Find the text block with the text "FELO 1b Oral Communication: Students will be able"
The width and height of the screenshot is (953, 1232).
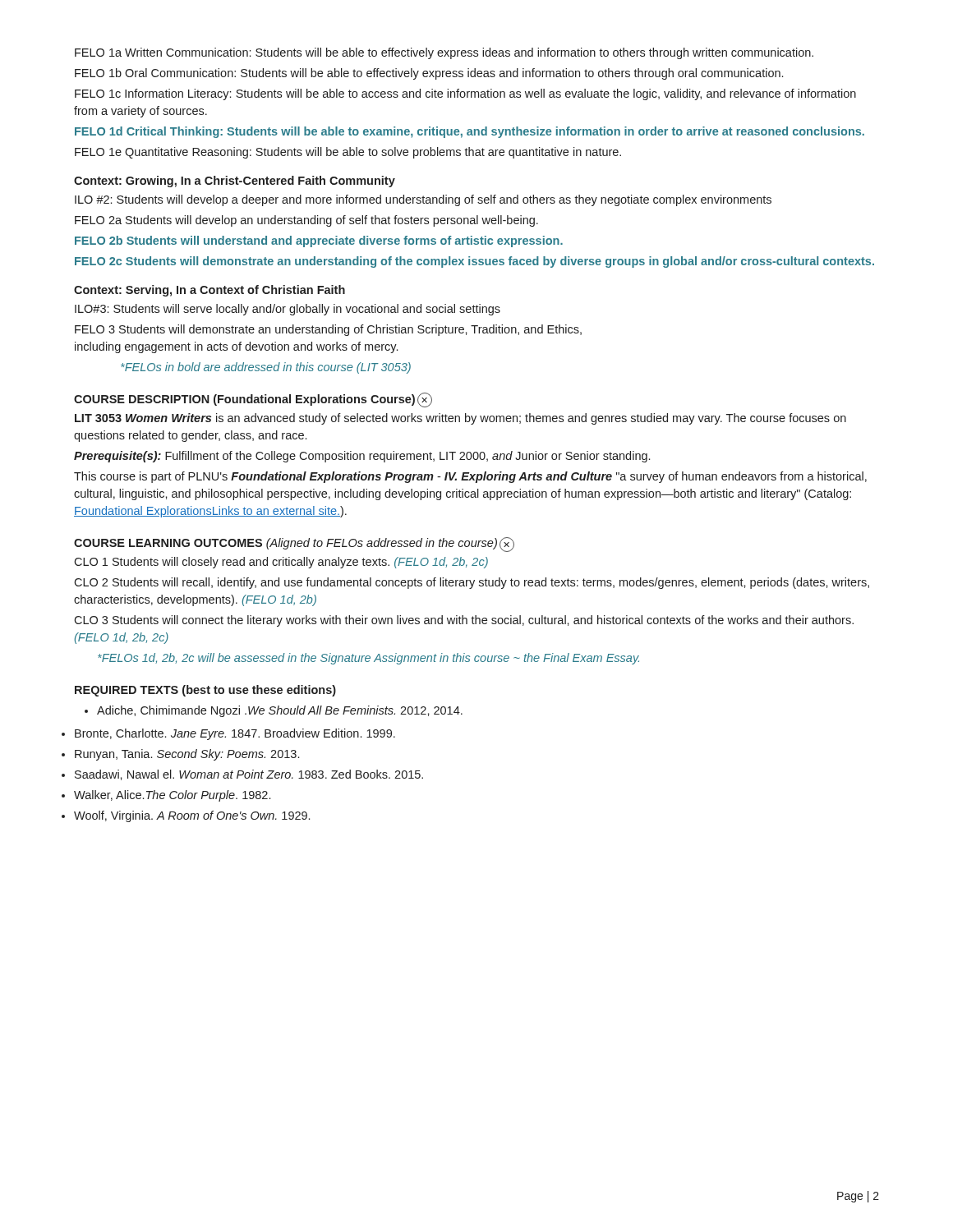(x=476, y=74)
